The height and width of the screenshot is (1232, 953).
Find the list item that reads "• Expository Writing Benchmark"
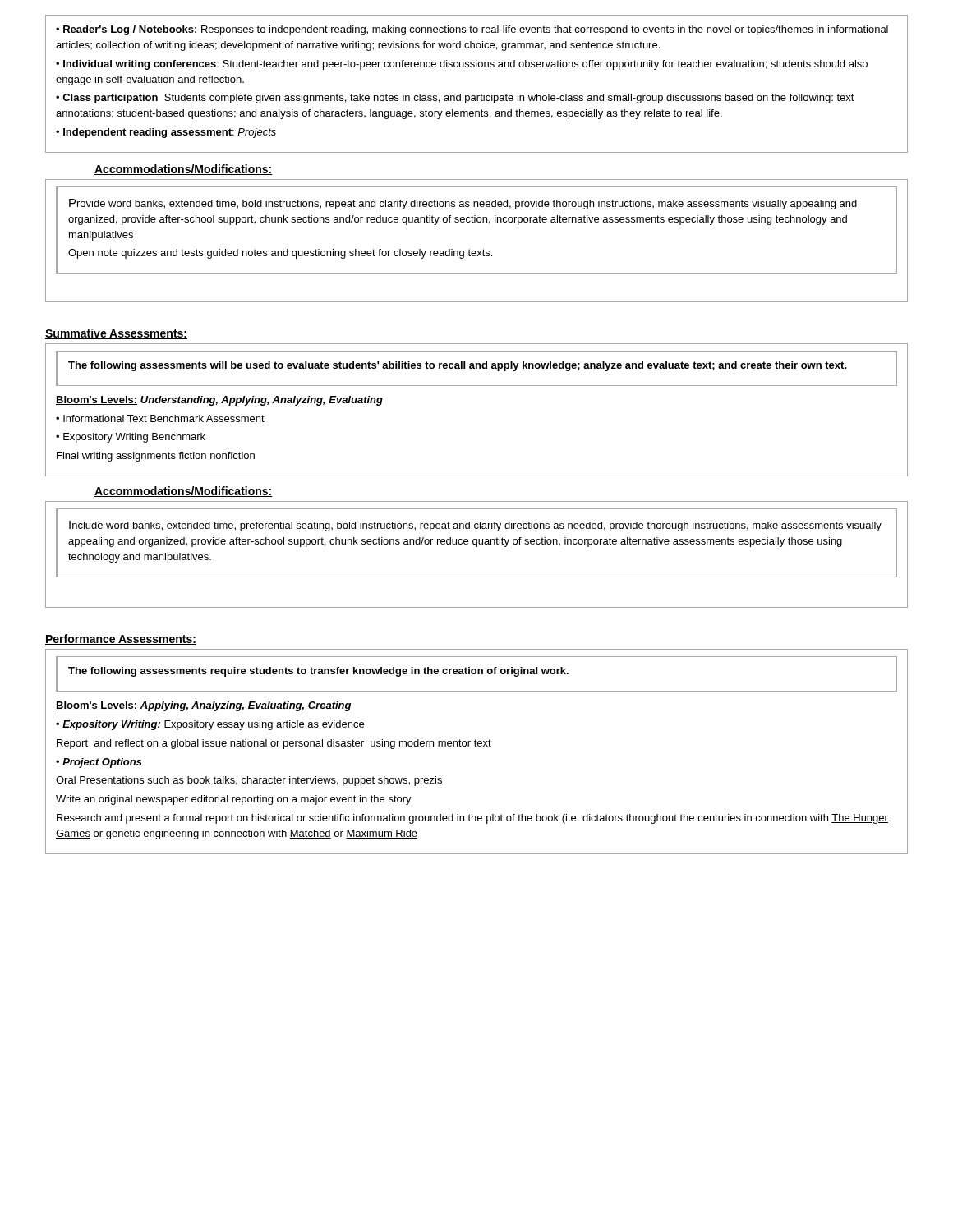point(131,437)
